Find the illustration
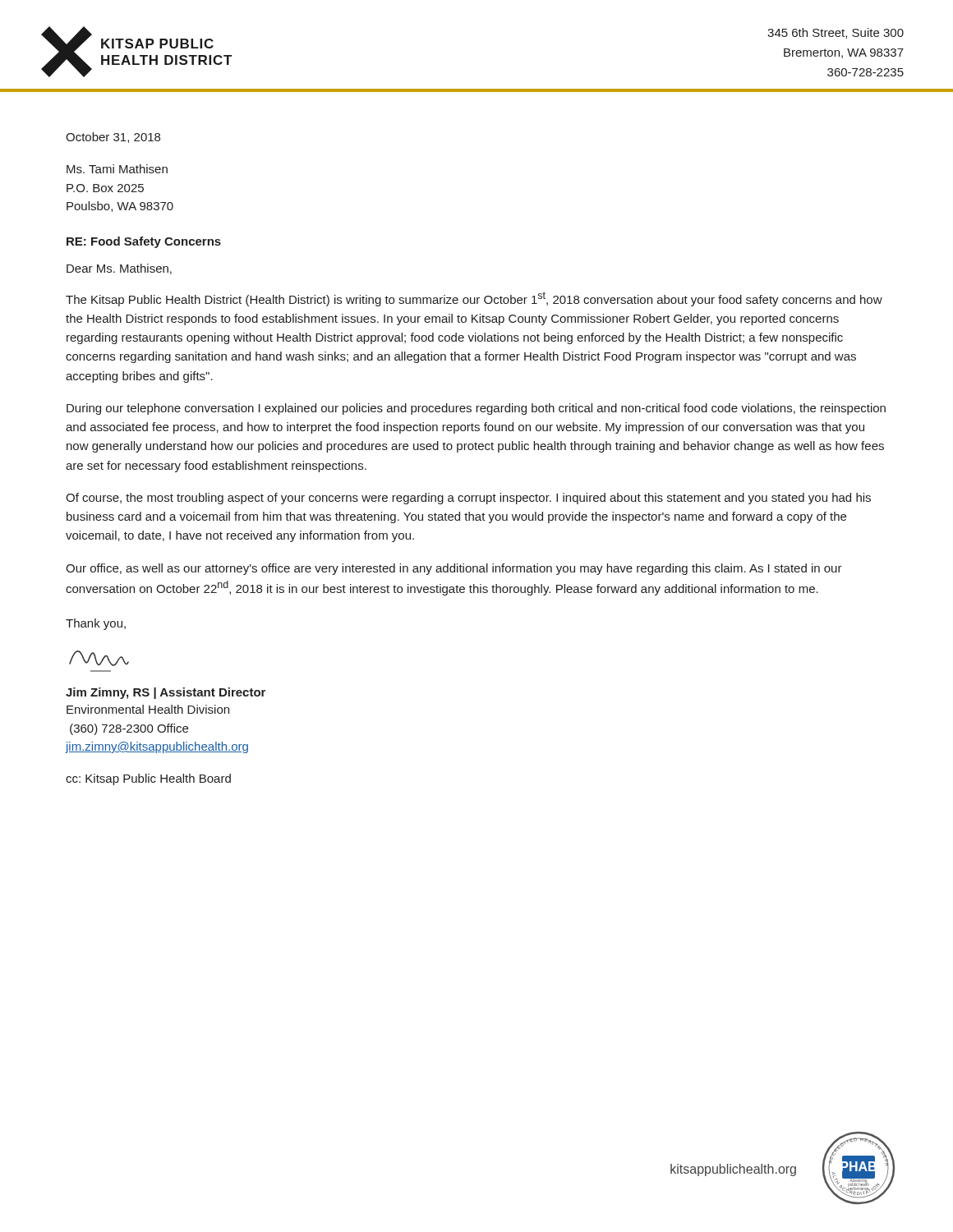Screen dimensions: 1232x953 click(476, 657)
